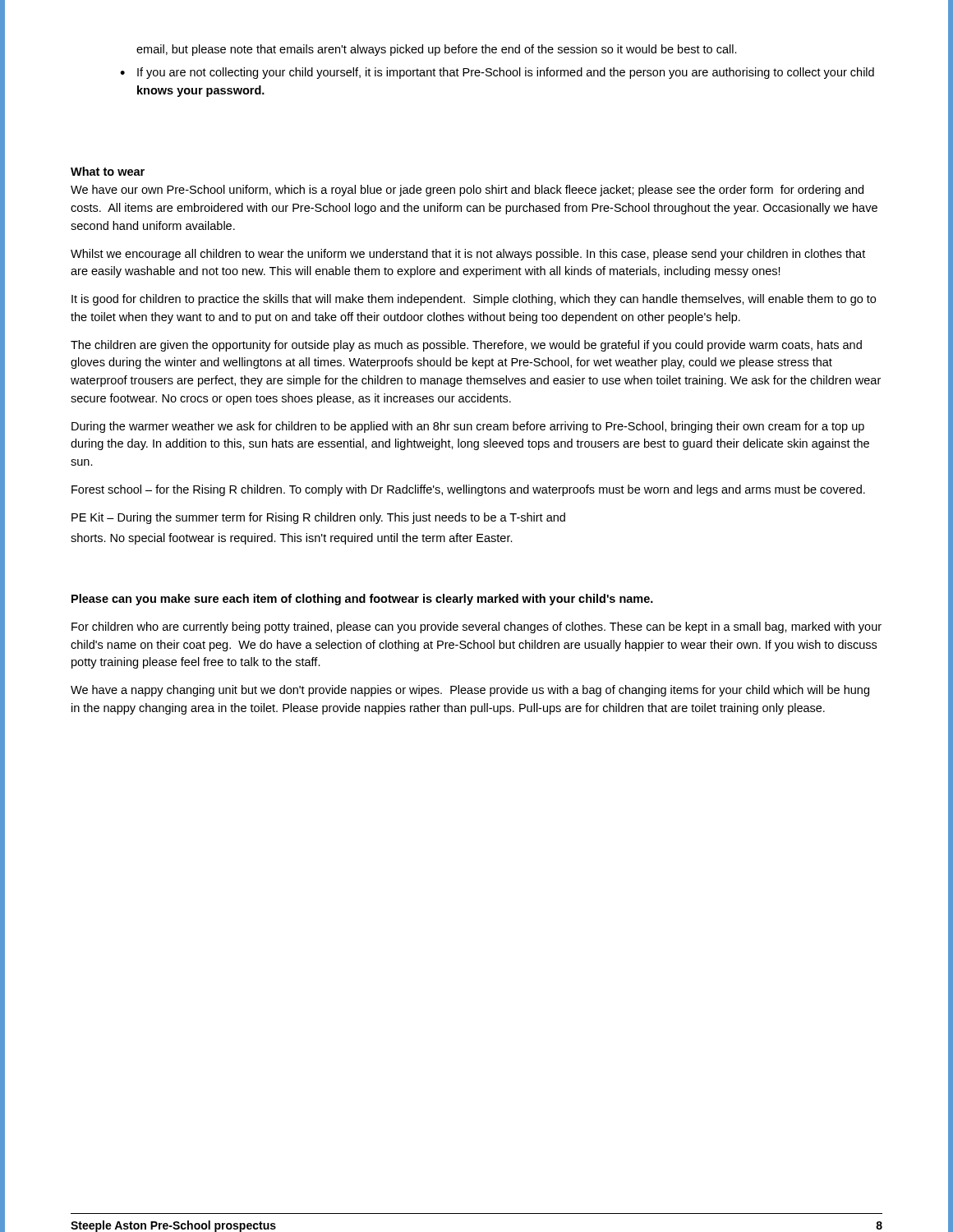The height and width of the screenshot is (1232, 953).
Task: Select the text block that says "shorts. No special footwear is required. This"
Action: pos(292,538)
